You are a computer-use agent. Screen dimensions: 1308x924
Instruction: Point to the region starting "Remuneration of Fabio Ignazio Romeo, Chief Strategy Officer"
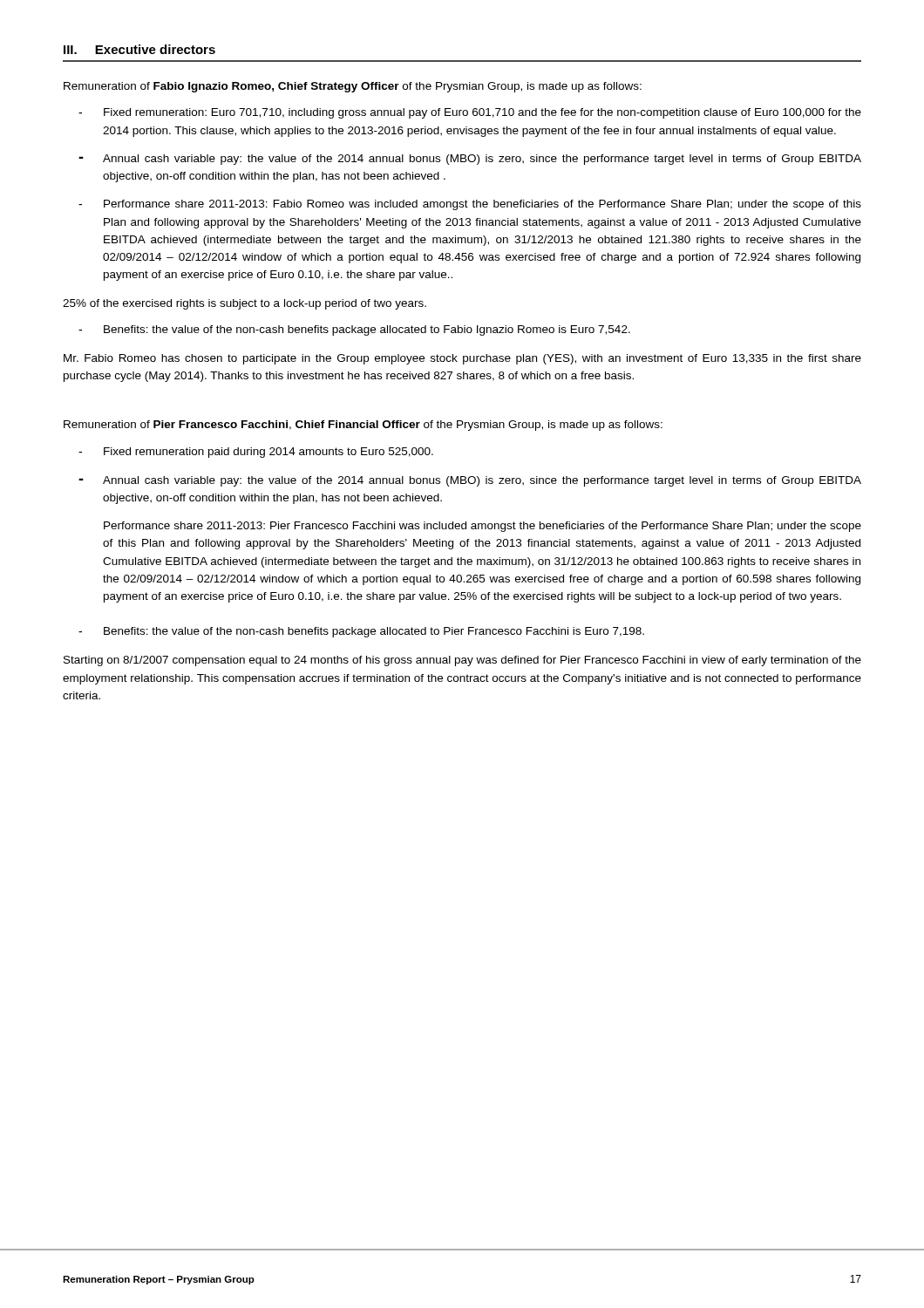pyautogui.click(x=352, y=86)
